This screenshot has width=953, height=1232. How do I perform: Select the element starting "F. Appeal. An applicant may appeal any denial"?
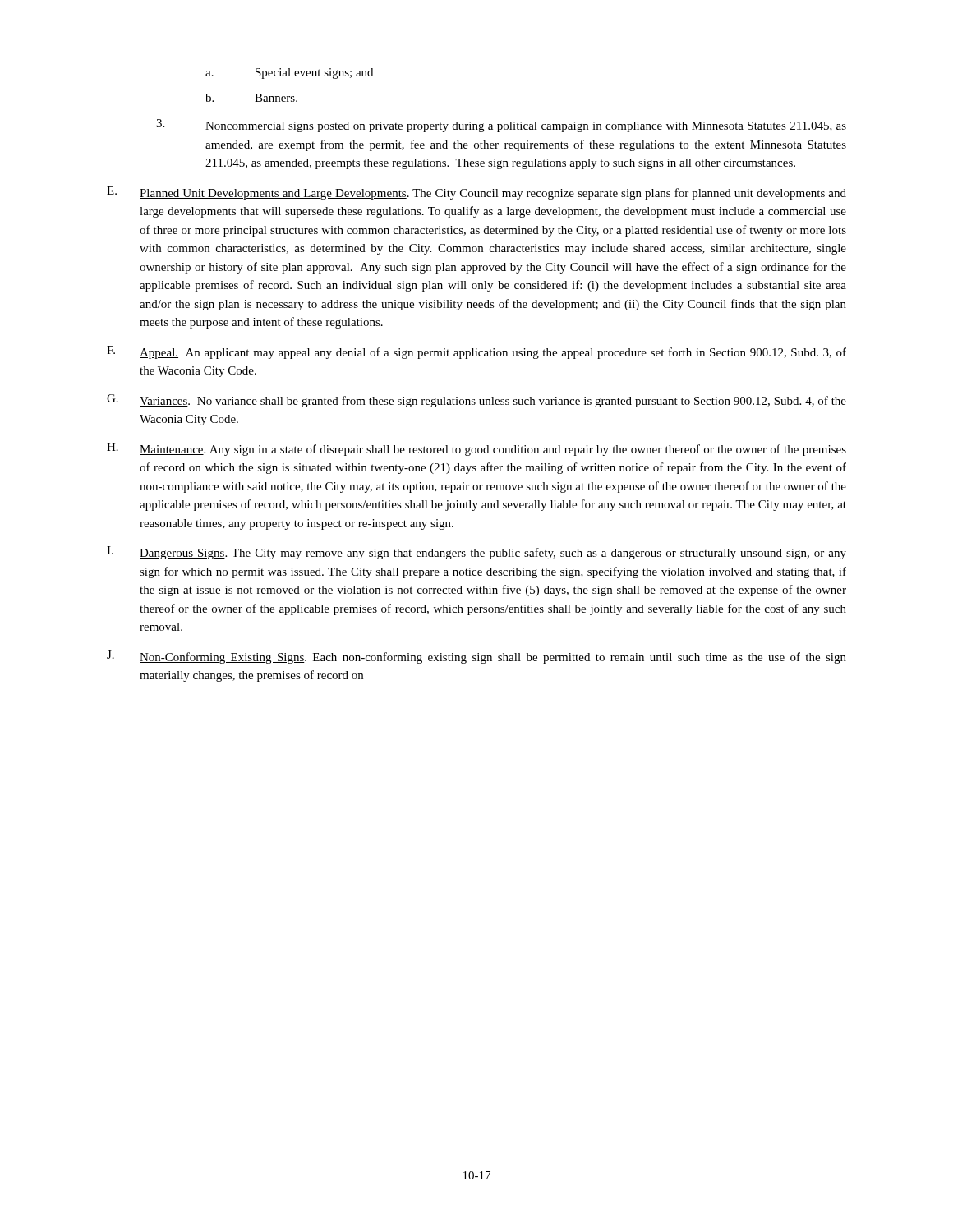coord(476,361)
